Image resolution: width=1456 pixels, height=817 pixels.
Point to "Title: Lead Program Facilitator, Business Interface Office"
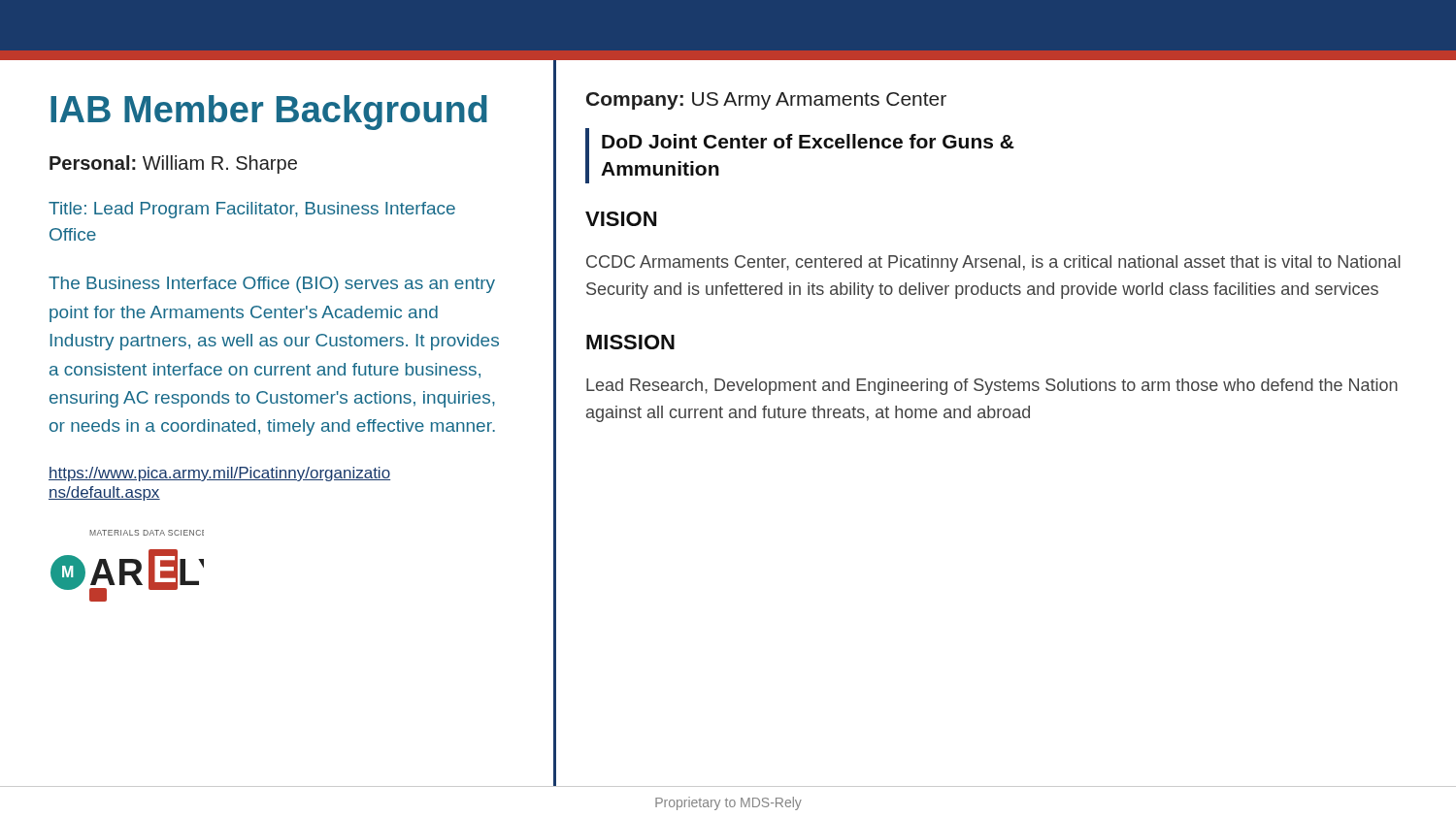click(x=252, y=221)
